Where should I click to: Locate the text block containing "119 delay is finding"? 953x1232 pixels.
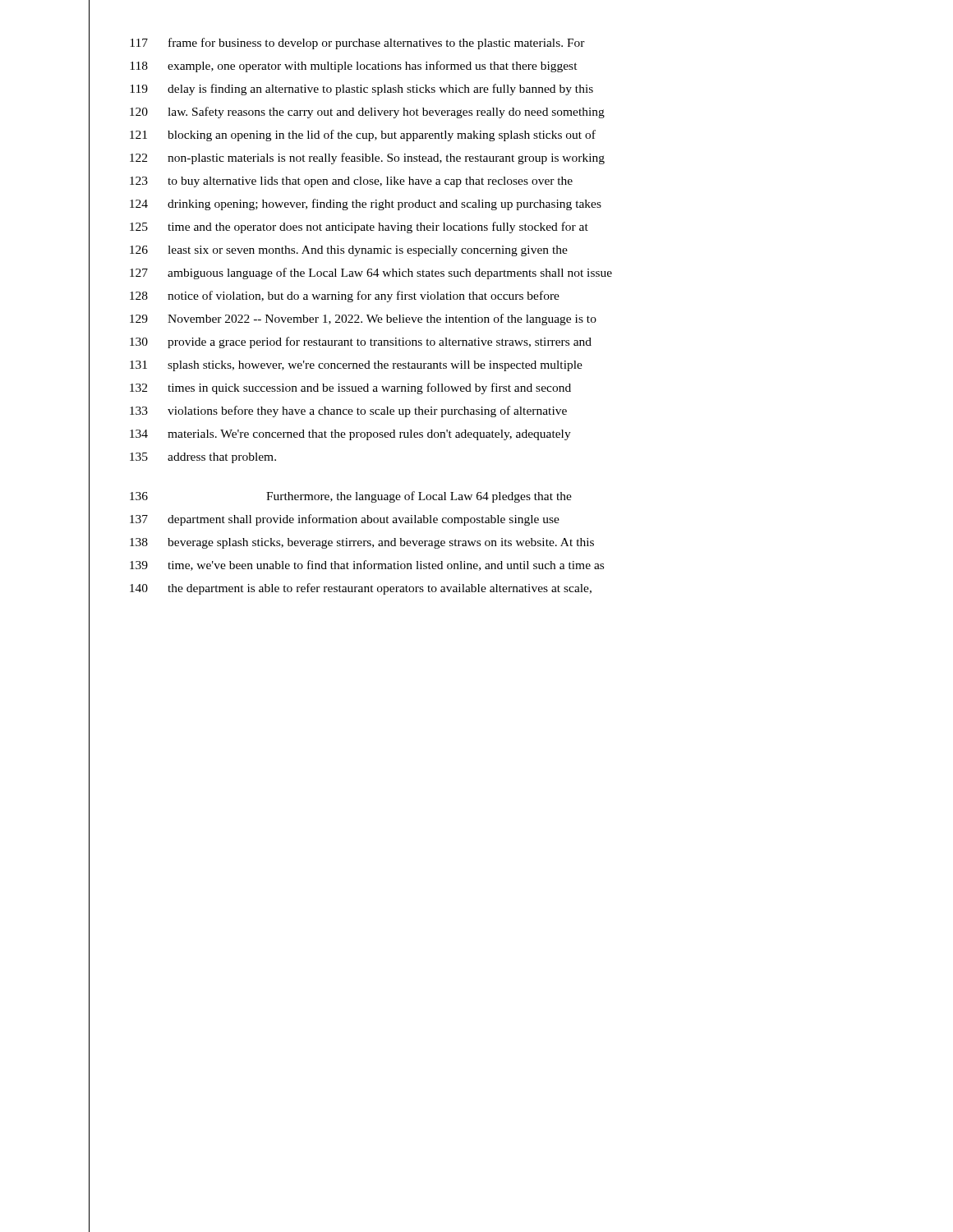[x=349, y=89]
